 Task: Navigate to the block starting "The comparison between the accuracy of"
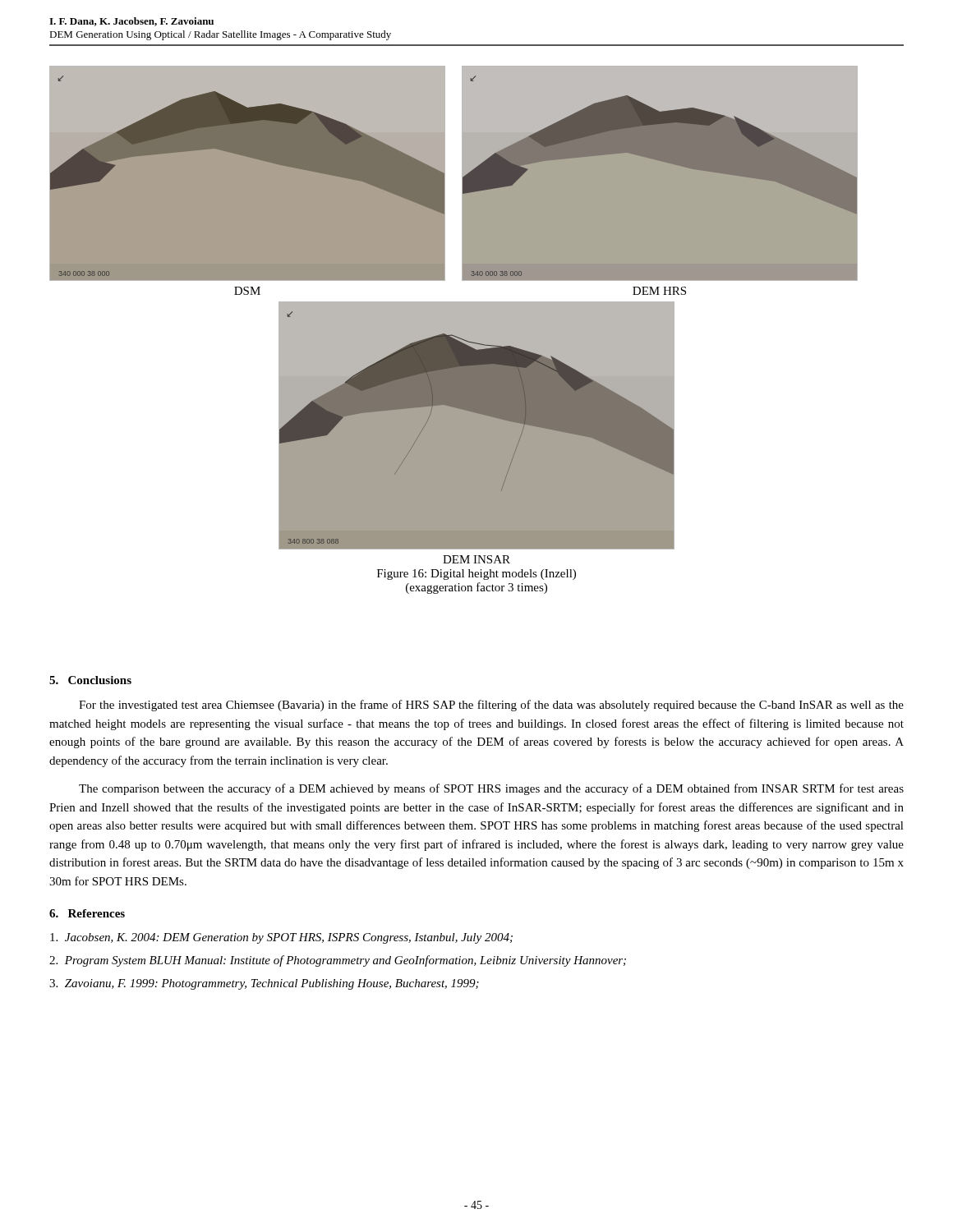[x=476, y=835]
